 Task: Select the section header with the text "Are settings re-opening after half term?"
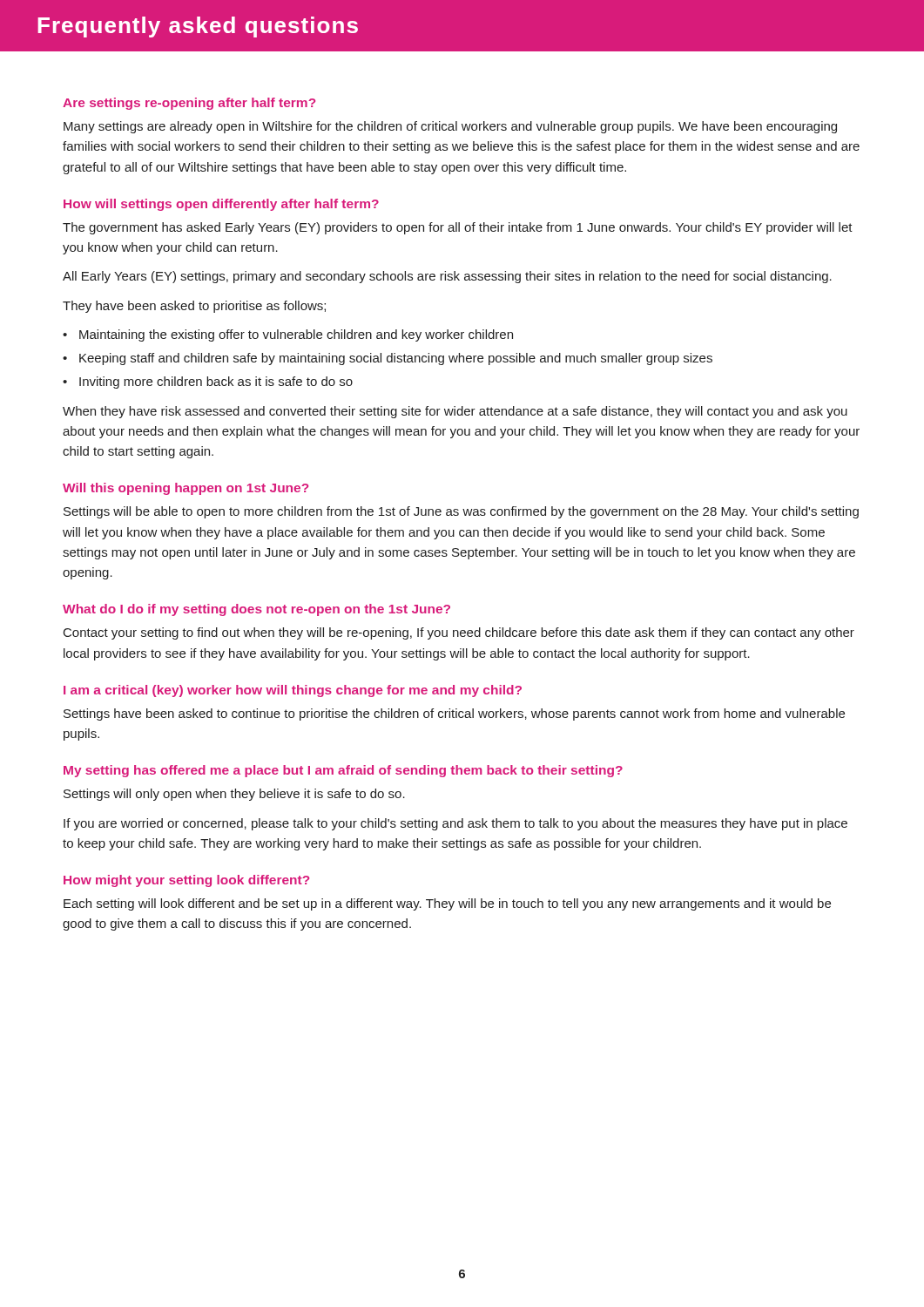(x=189, y=102)
